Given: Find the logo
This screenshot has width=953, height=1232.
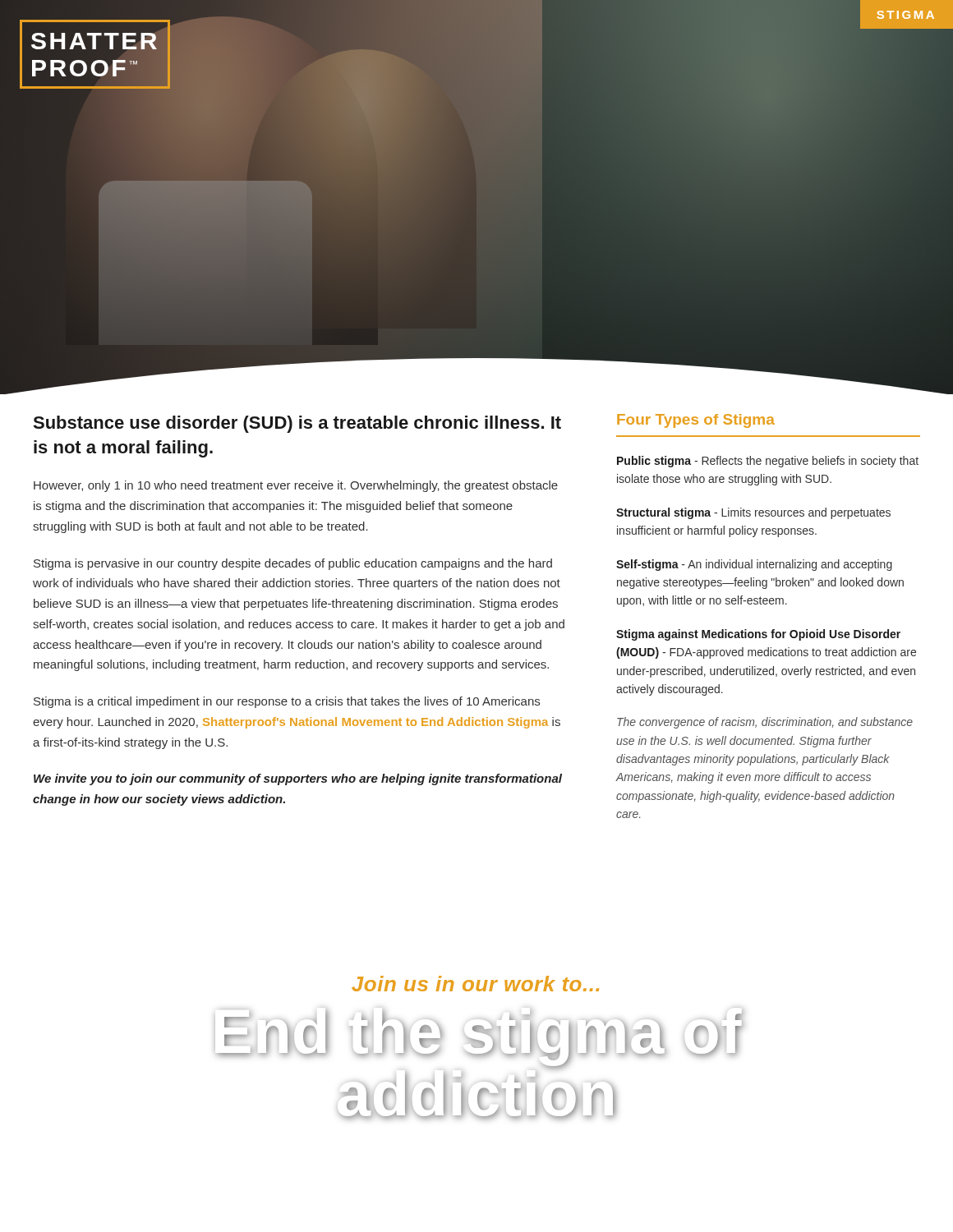Looking at the screenshot, I should point(95,54).
